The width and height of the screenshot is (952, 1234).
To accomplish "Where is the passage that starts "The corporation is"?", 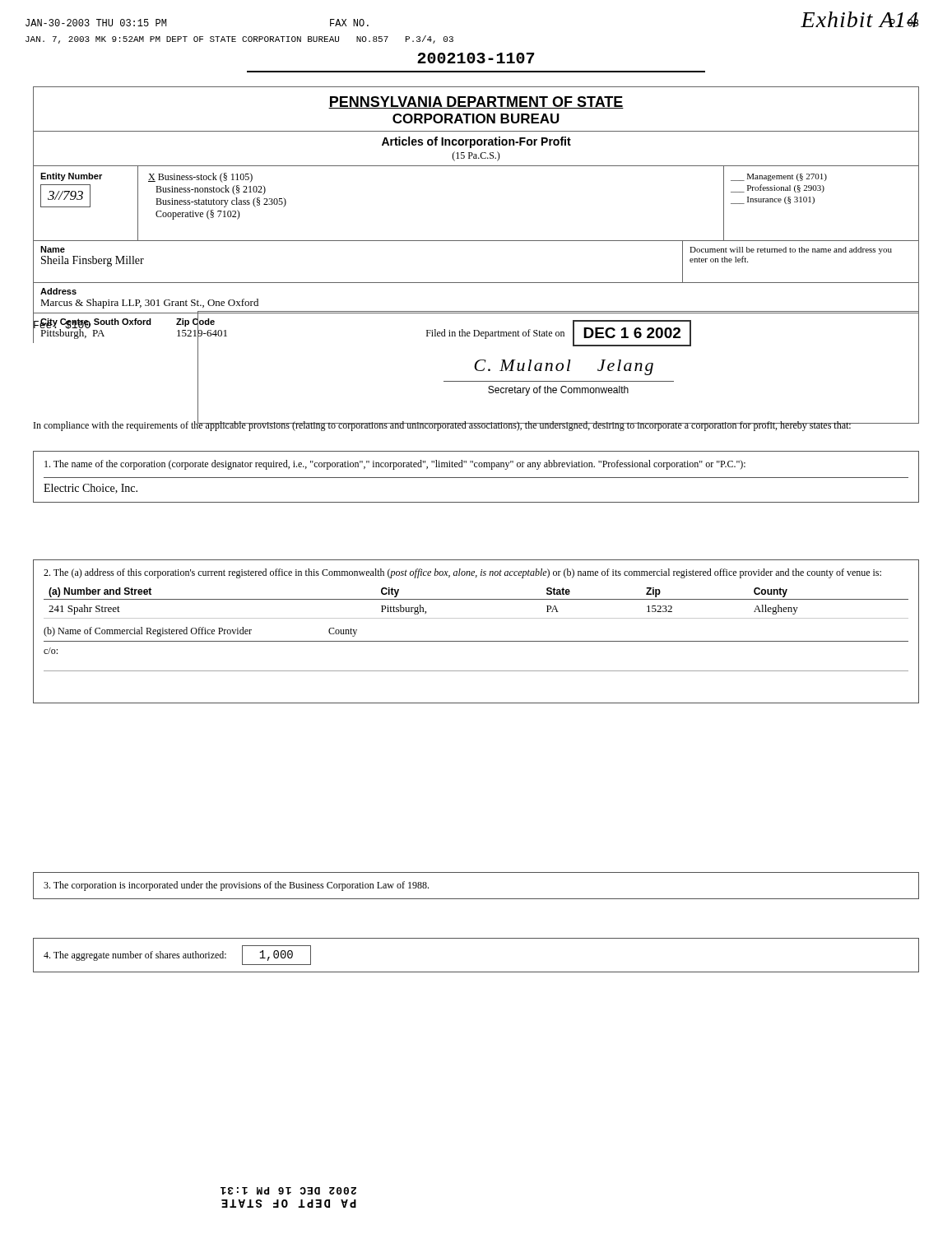I will pos(236,886).
